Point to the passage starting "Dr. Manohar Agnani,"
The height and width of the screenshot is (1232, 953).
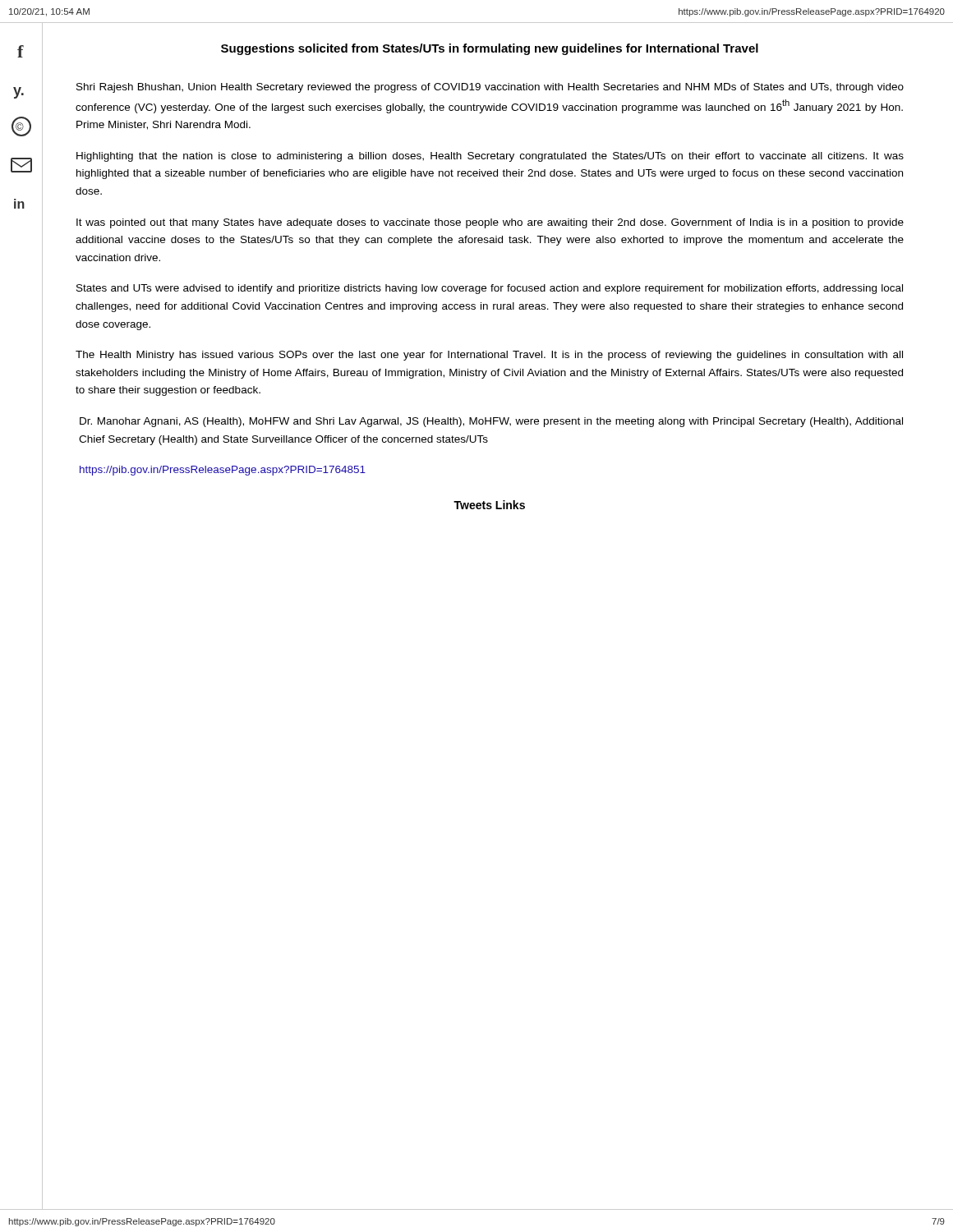(491, 430)
